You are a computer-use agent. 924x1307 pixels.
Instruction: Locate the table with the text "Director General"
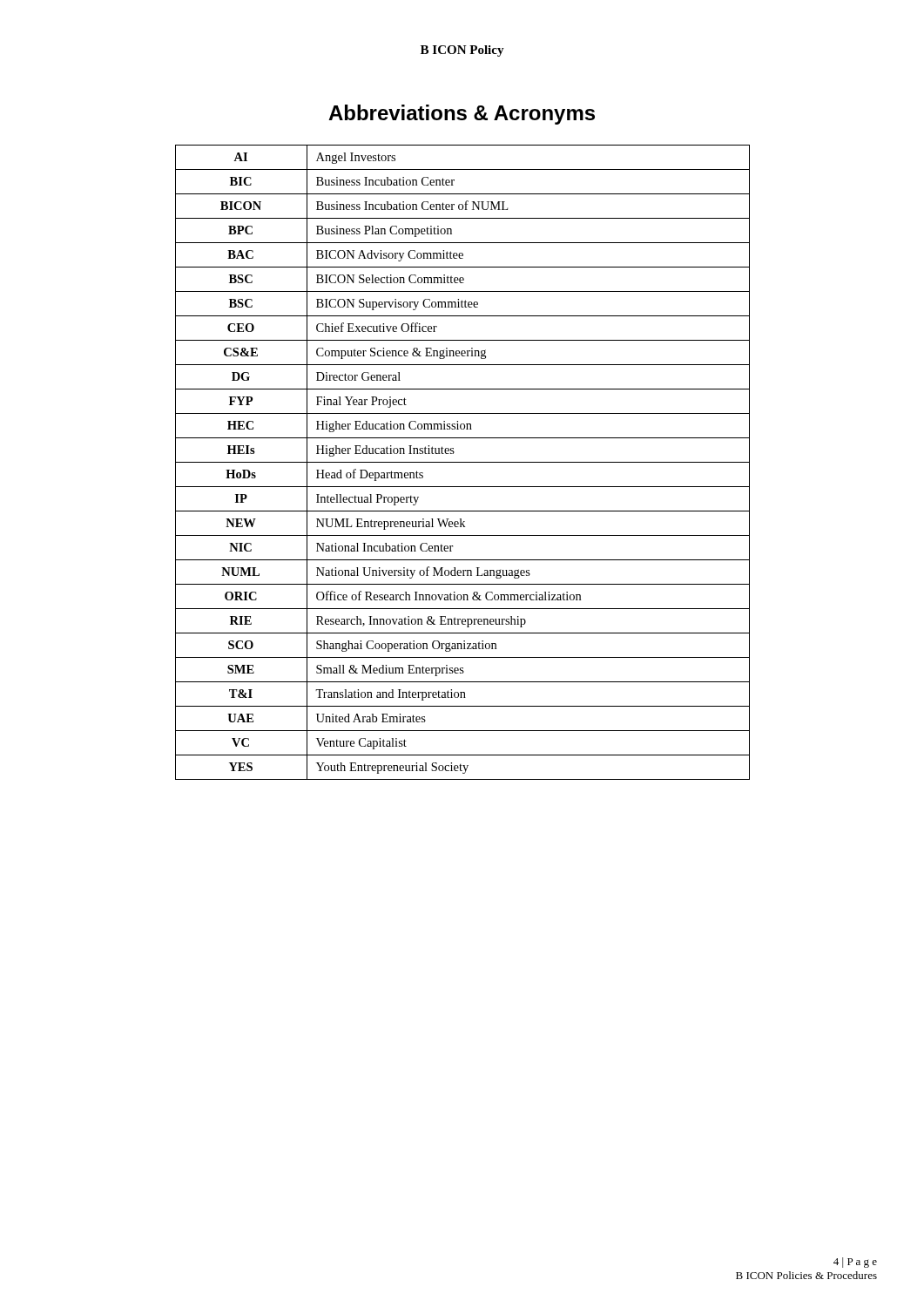point(462,462)
